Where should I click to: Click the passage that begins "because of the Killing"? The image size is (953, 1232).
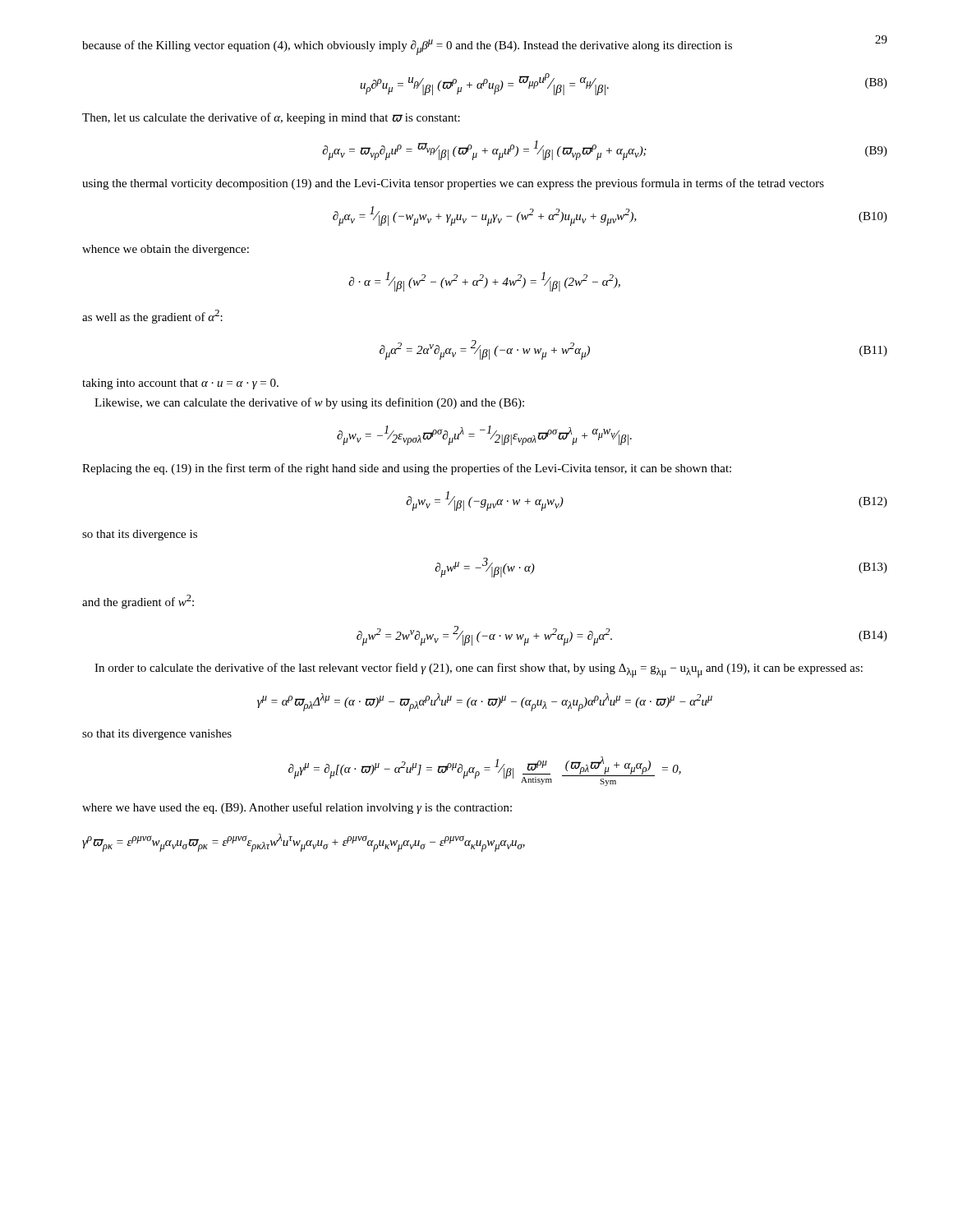click(x=407, y=45)
